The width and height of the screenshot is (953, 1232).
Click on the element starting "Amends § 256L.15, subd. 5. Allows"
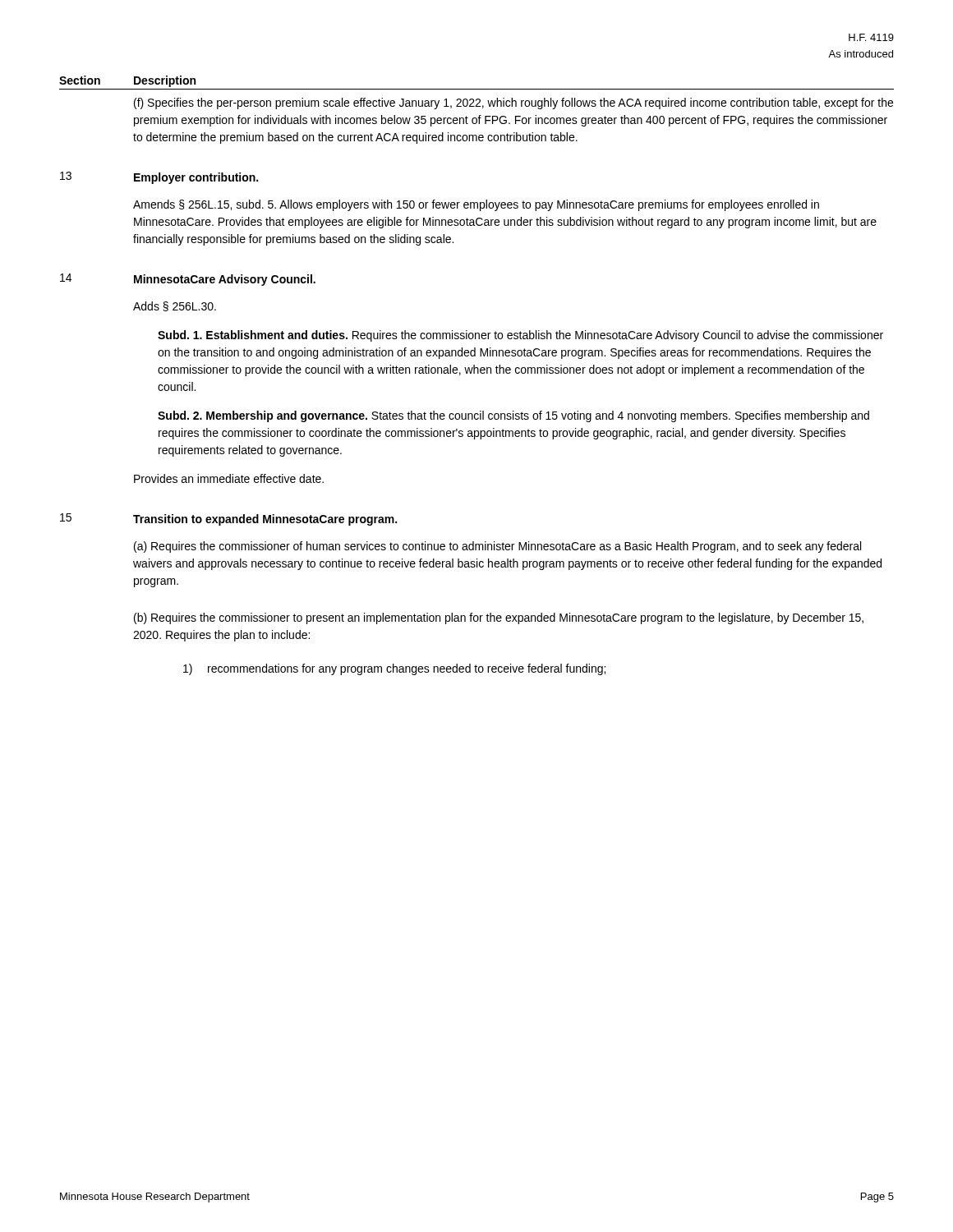pyautogui.click(x=505, y=222)
